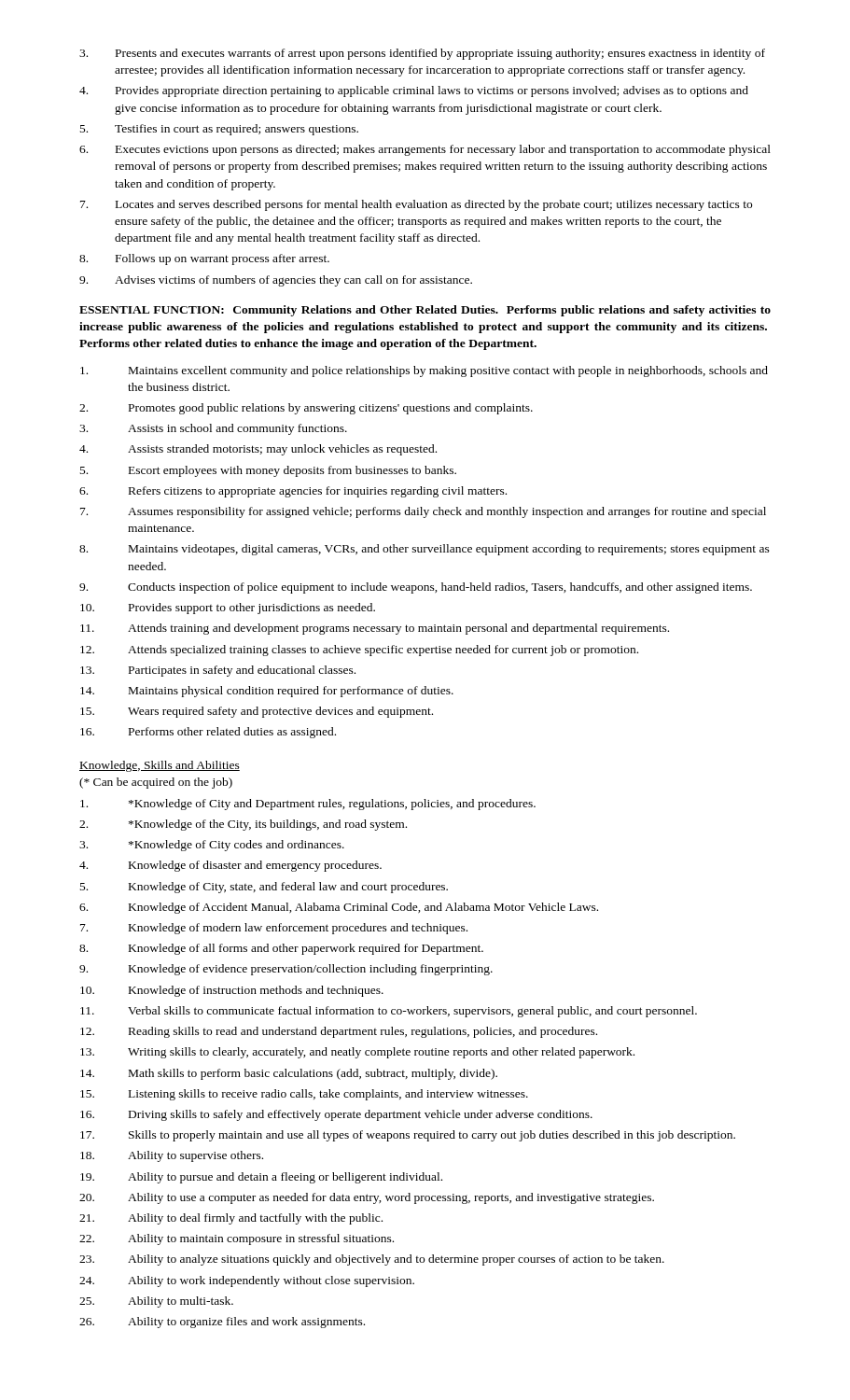Locate the text block starting "4. Knowledge of disaster and"
This screenshot has height=1400, width=850.
[230, 866]
